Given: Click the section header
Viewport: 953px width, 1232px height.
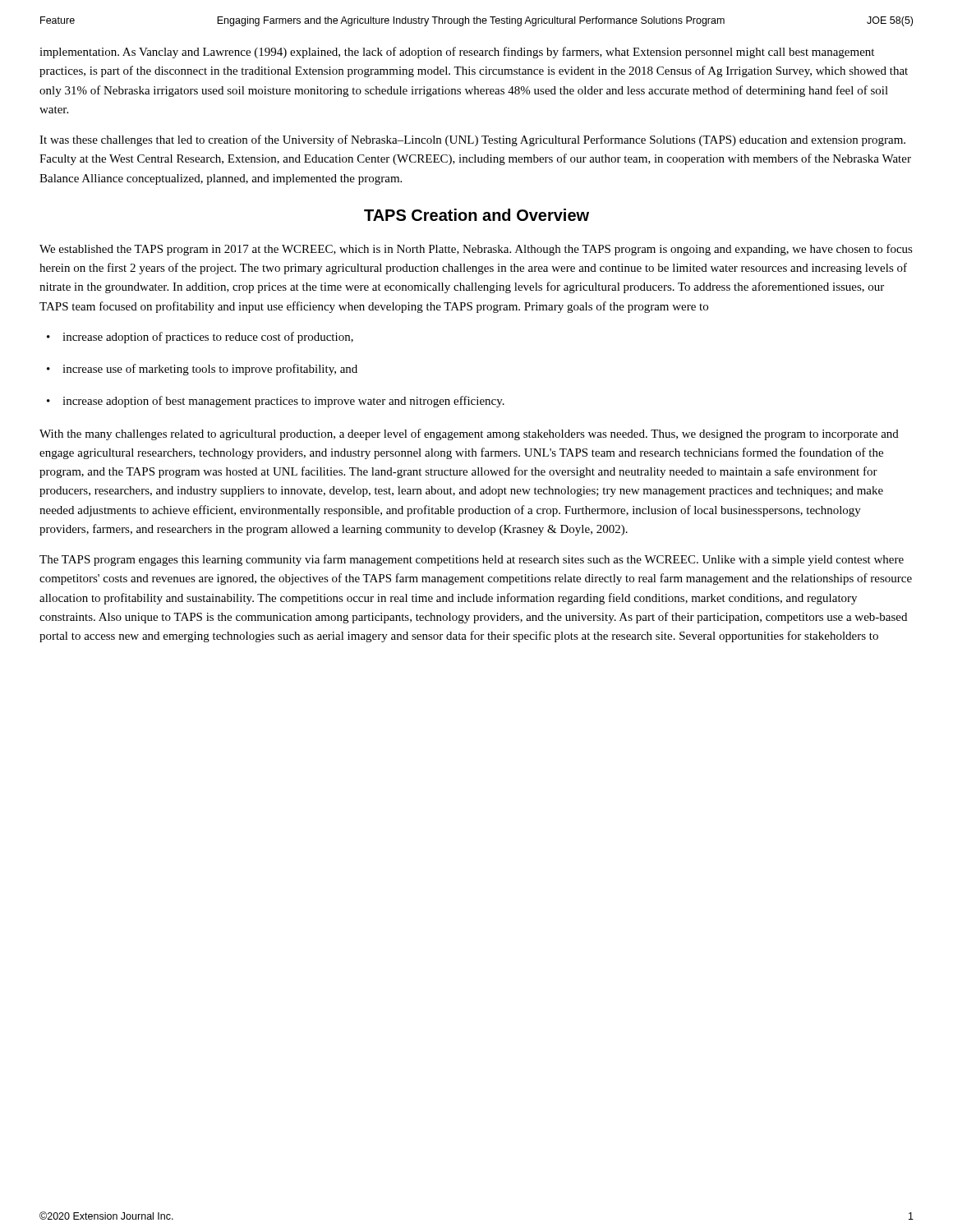Looking at the screenshot, I should 476,215.
